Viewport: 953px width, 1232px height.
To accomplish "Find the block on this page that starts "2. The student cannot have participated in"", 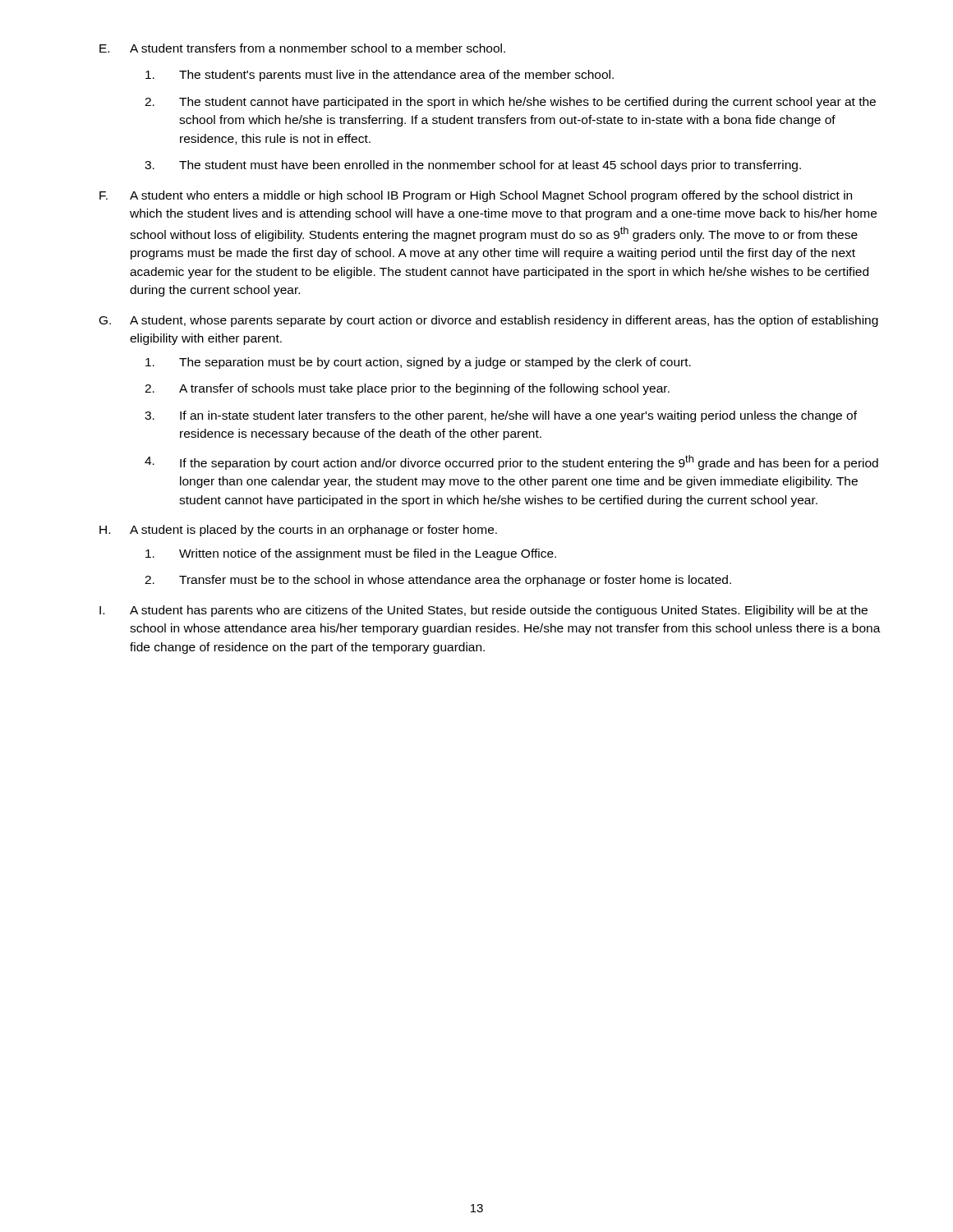I will click(x=516, y=120).
